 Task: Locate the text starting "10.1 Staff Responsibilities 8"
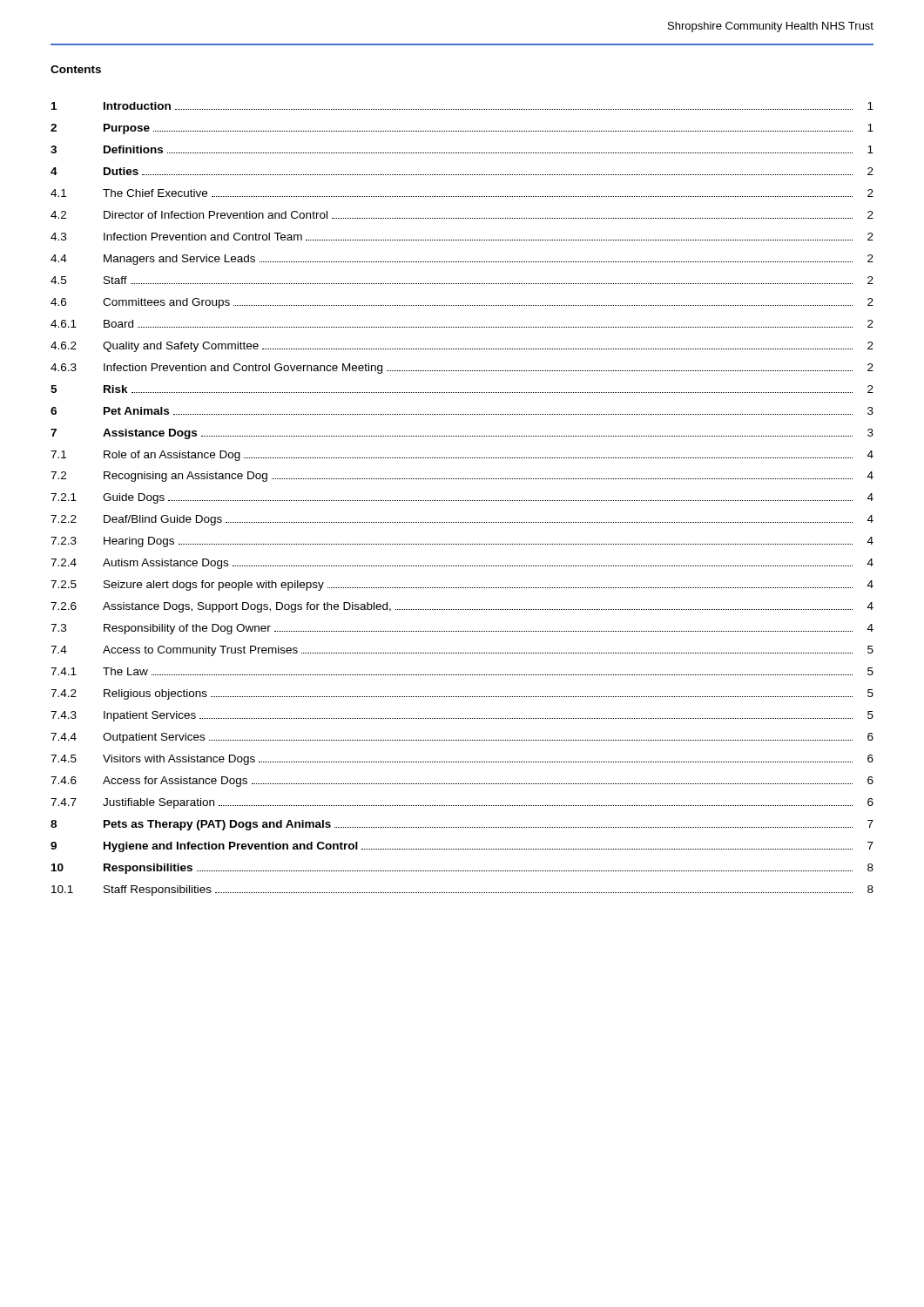coord(462,890)
